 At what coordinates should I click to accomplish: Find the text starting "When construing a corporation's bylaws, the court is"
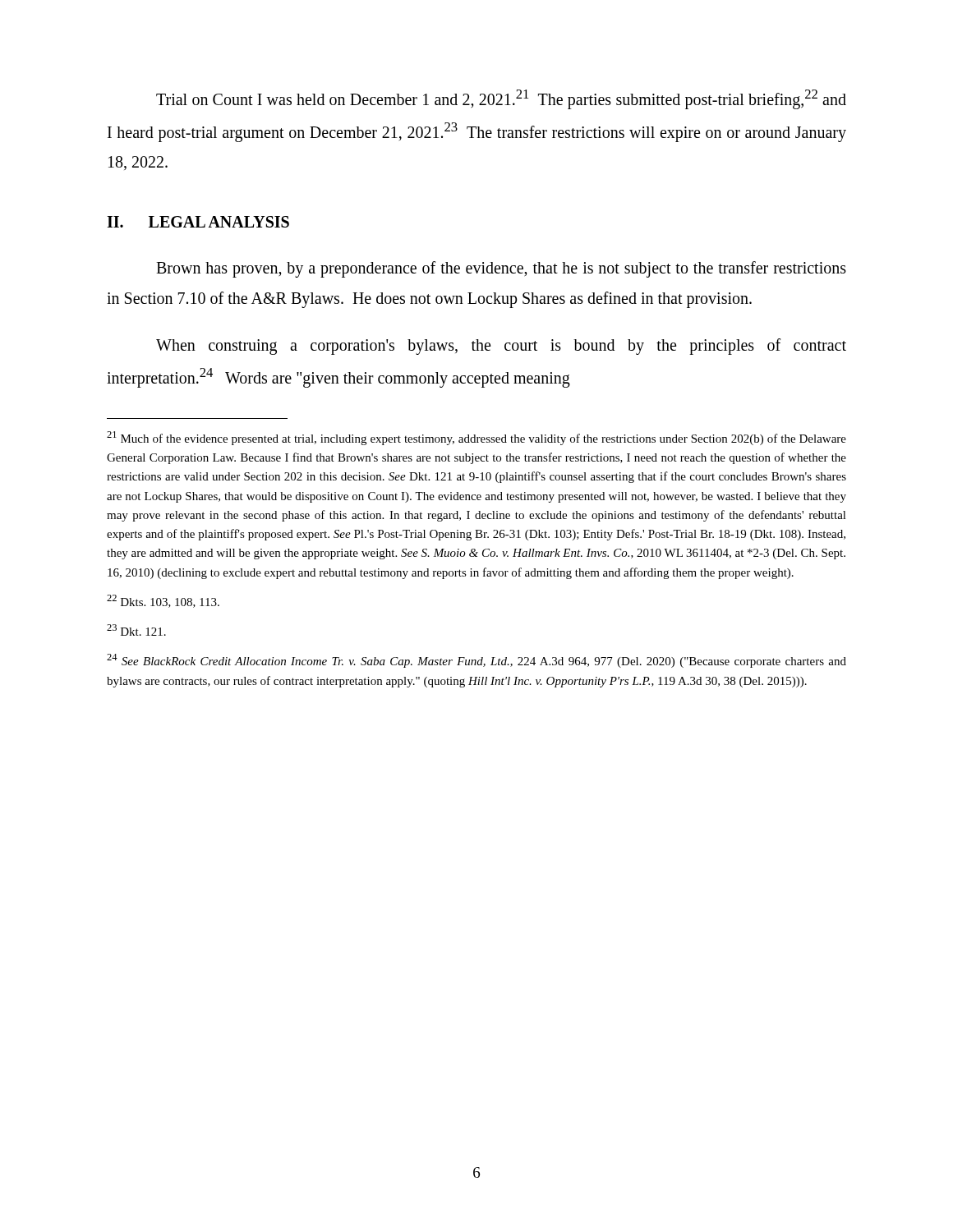tap(501, 347)
